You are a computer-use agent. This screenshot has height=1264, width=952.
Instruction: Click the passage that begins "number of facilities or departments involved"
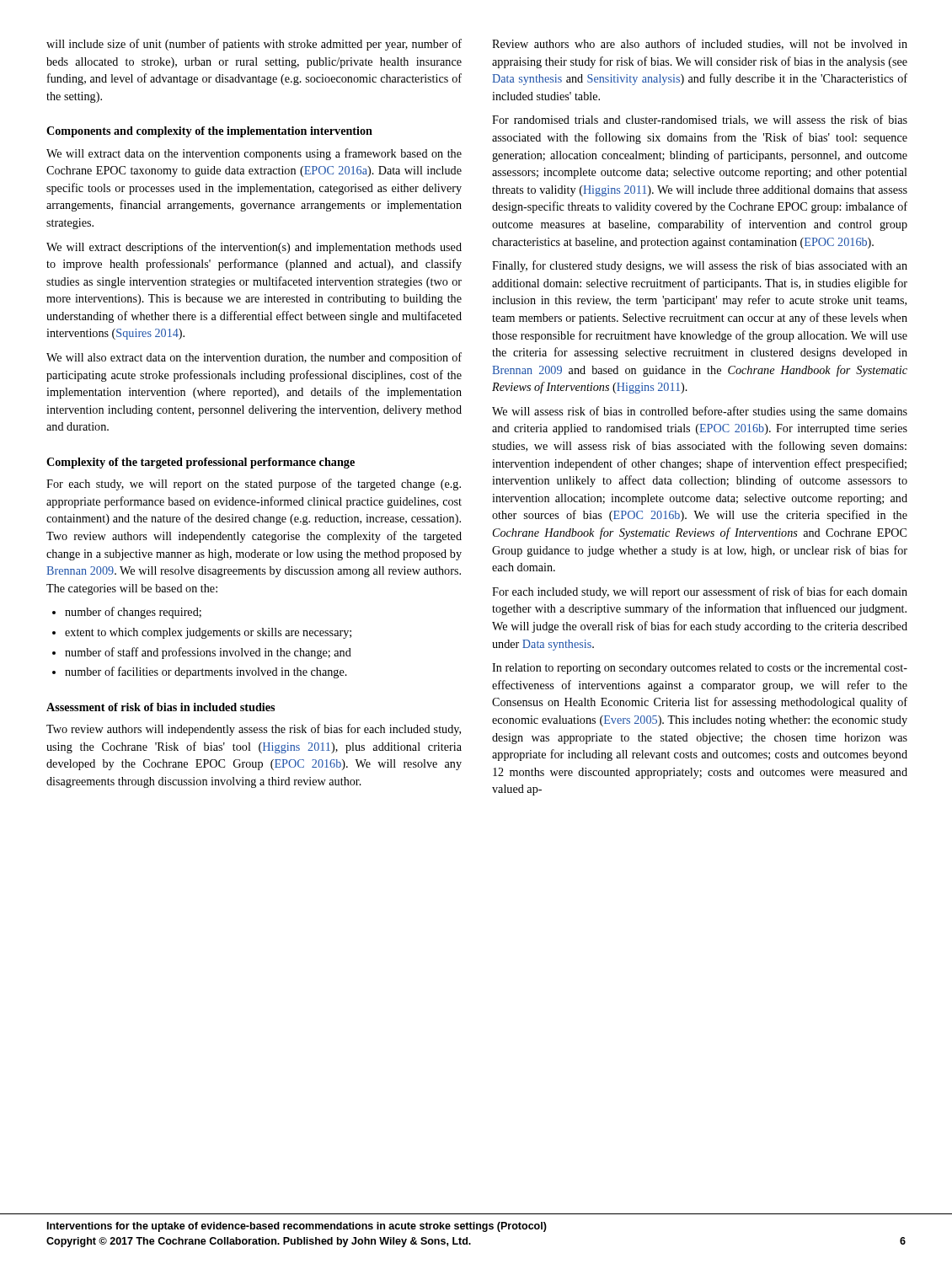(206, 672)
